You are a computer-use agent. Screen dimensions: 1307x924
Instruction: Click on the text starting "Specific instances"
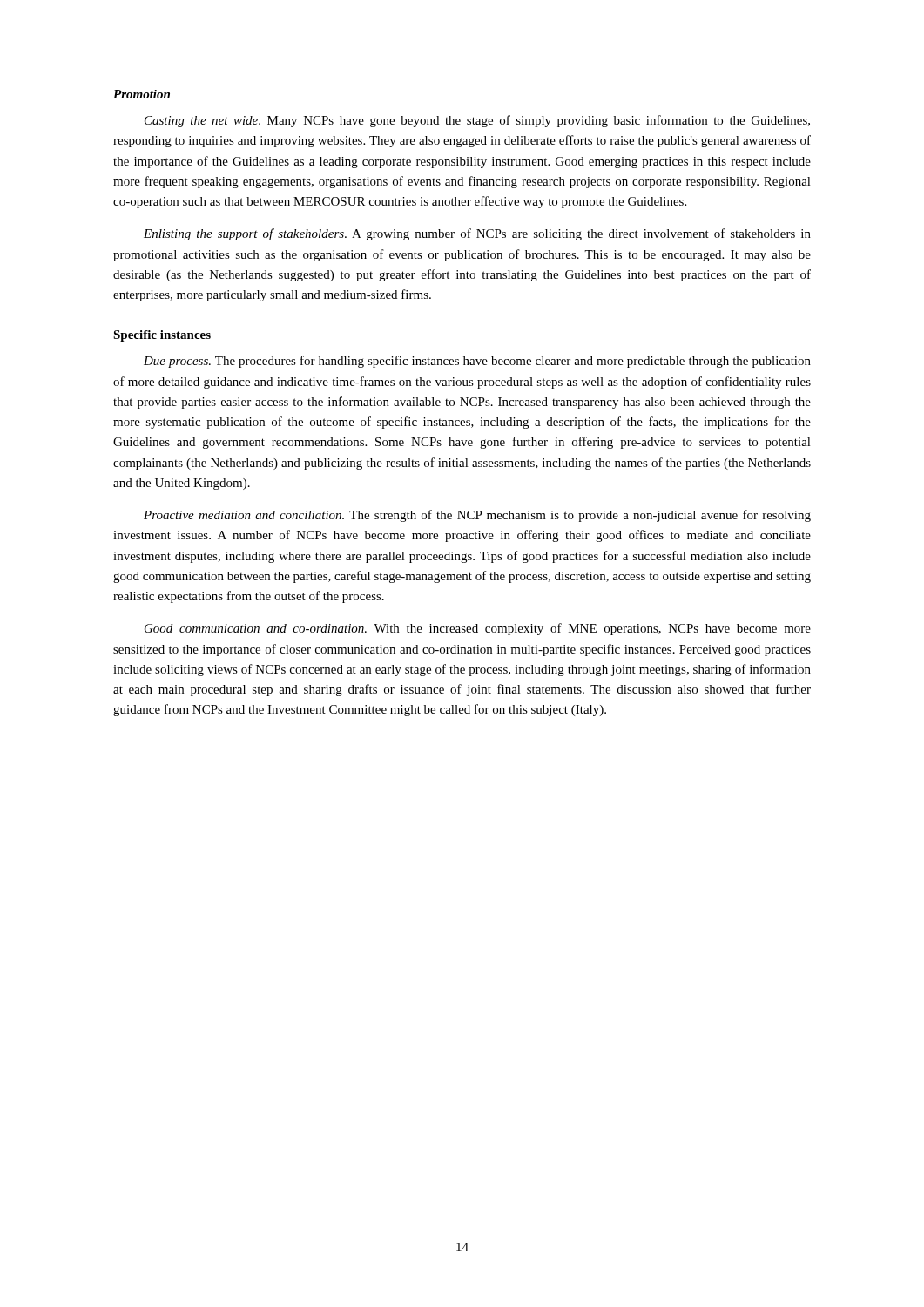click(x=162, y=335)
